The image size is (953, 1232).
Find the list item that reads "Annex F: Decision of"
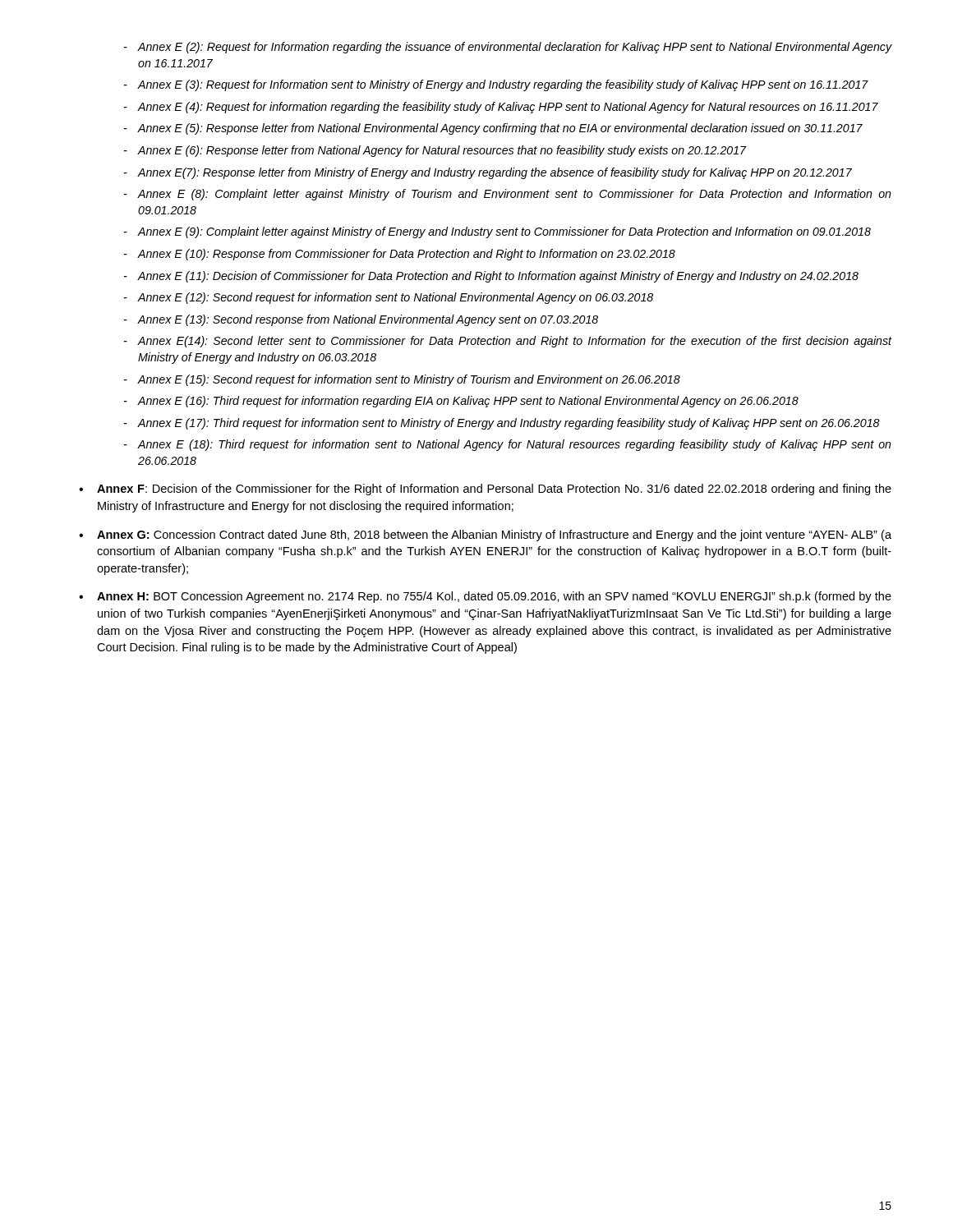click(x=494, y=497)
